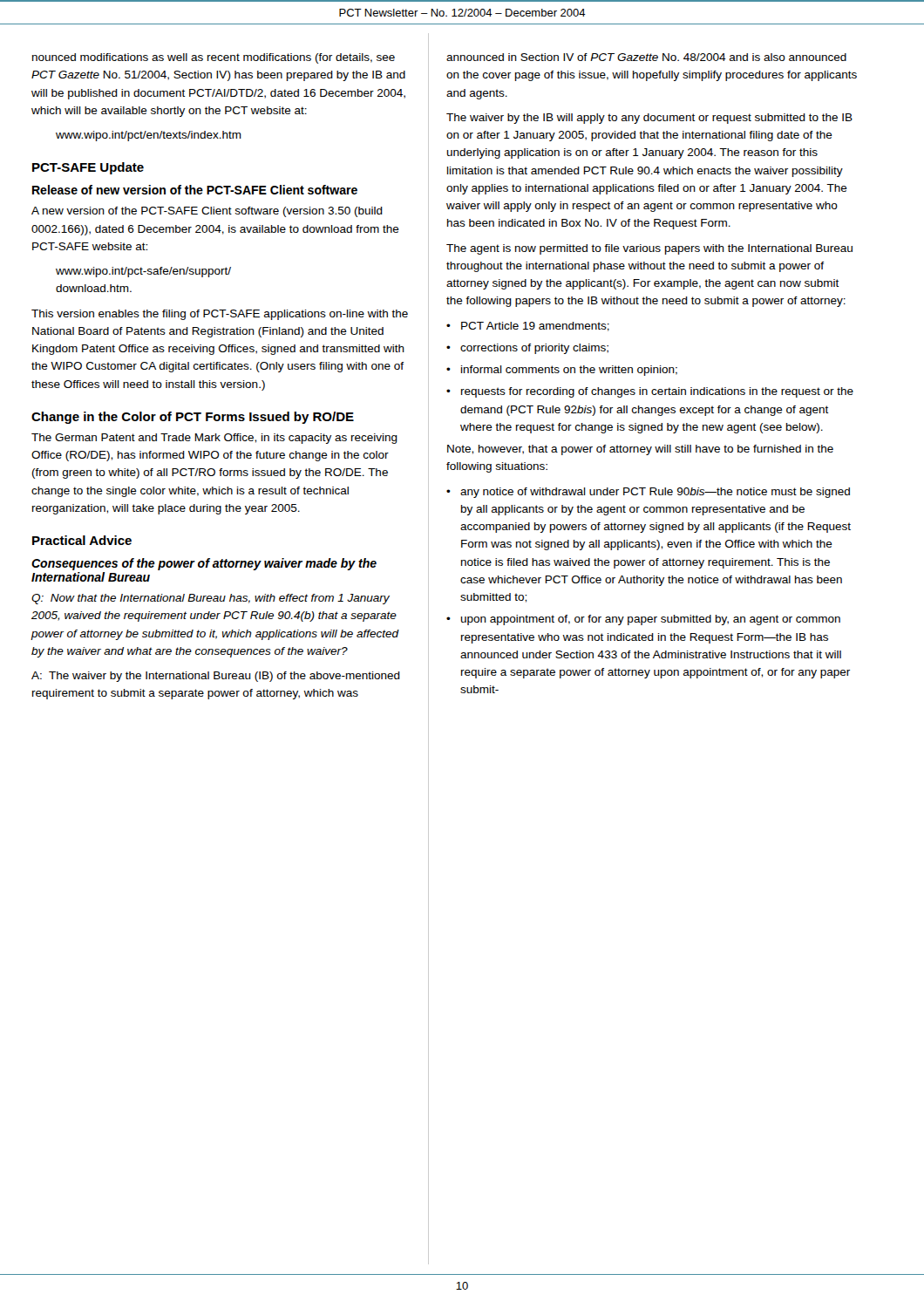Locate the block of text that opens with "A: The waiver by the International Bureau"
This screenshot has width=924, height=1308.
pos(216,684)
